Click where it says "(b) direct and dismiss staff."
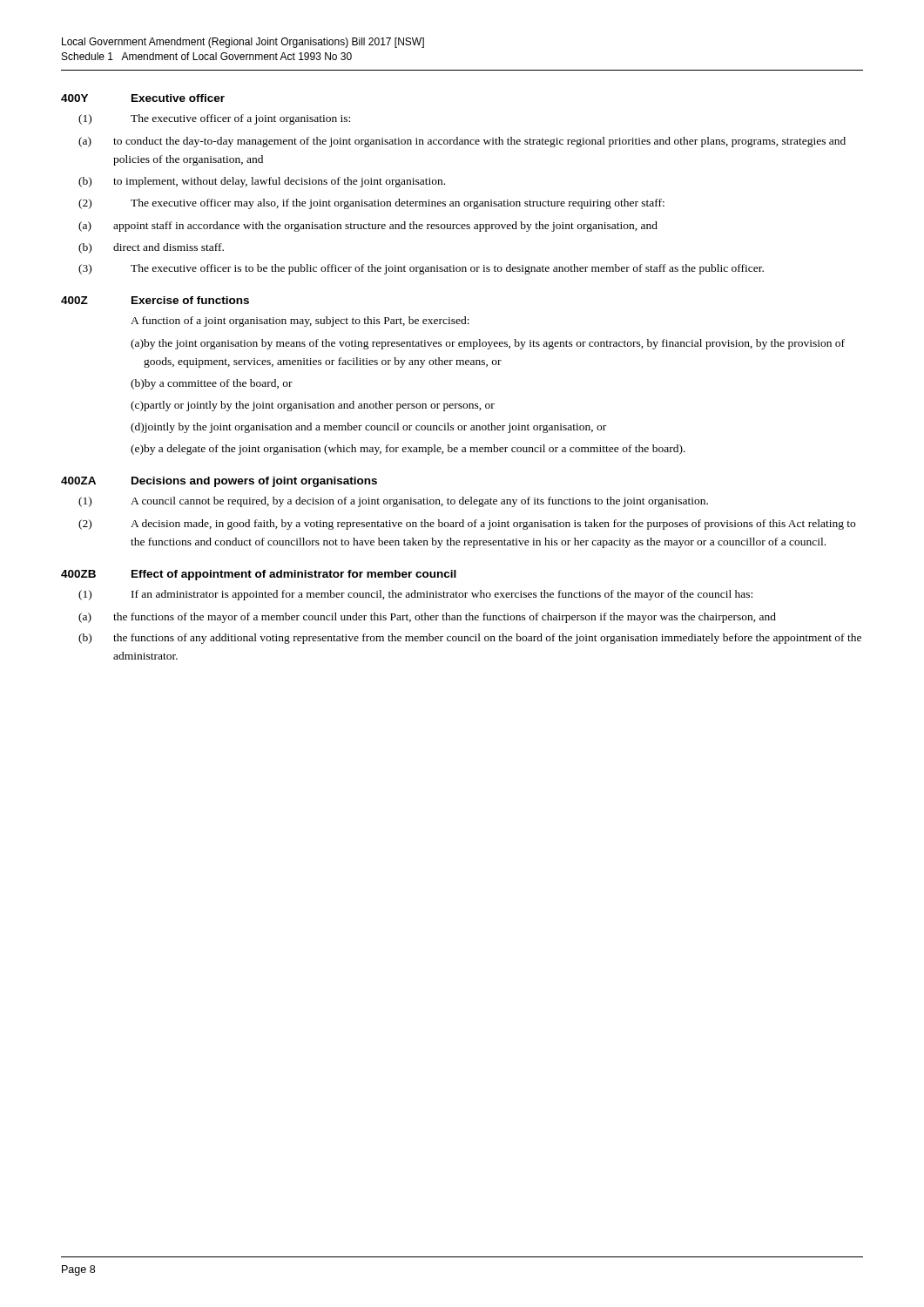This screenshot has height=1307, width=924. [151, 248]
